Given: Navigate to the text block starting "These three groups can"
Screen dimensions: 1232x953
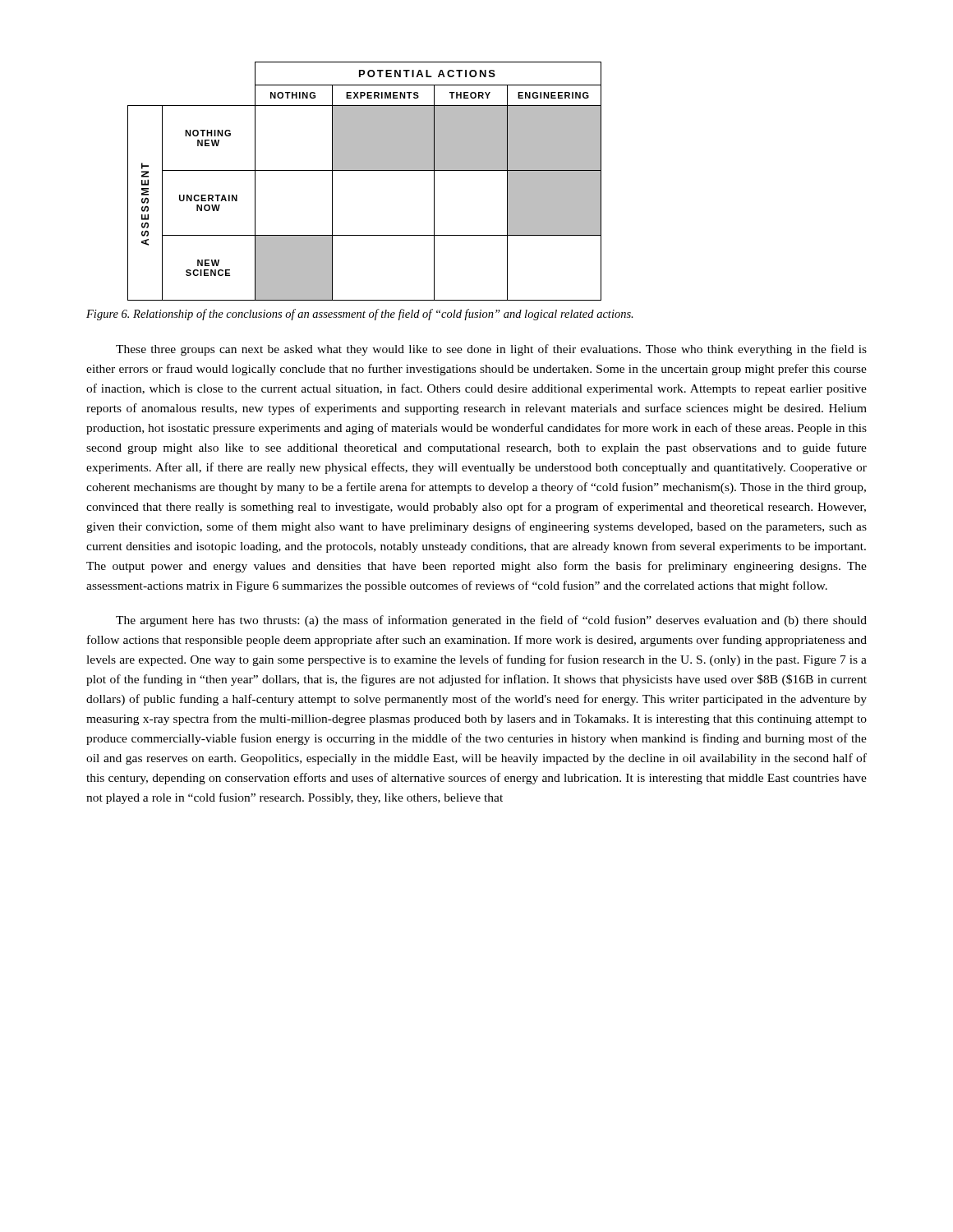Looking at the screenshot, I should coord(476,573).
